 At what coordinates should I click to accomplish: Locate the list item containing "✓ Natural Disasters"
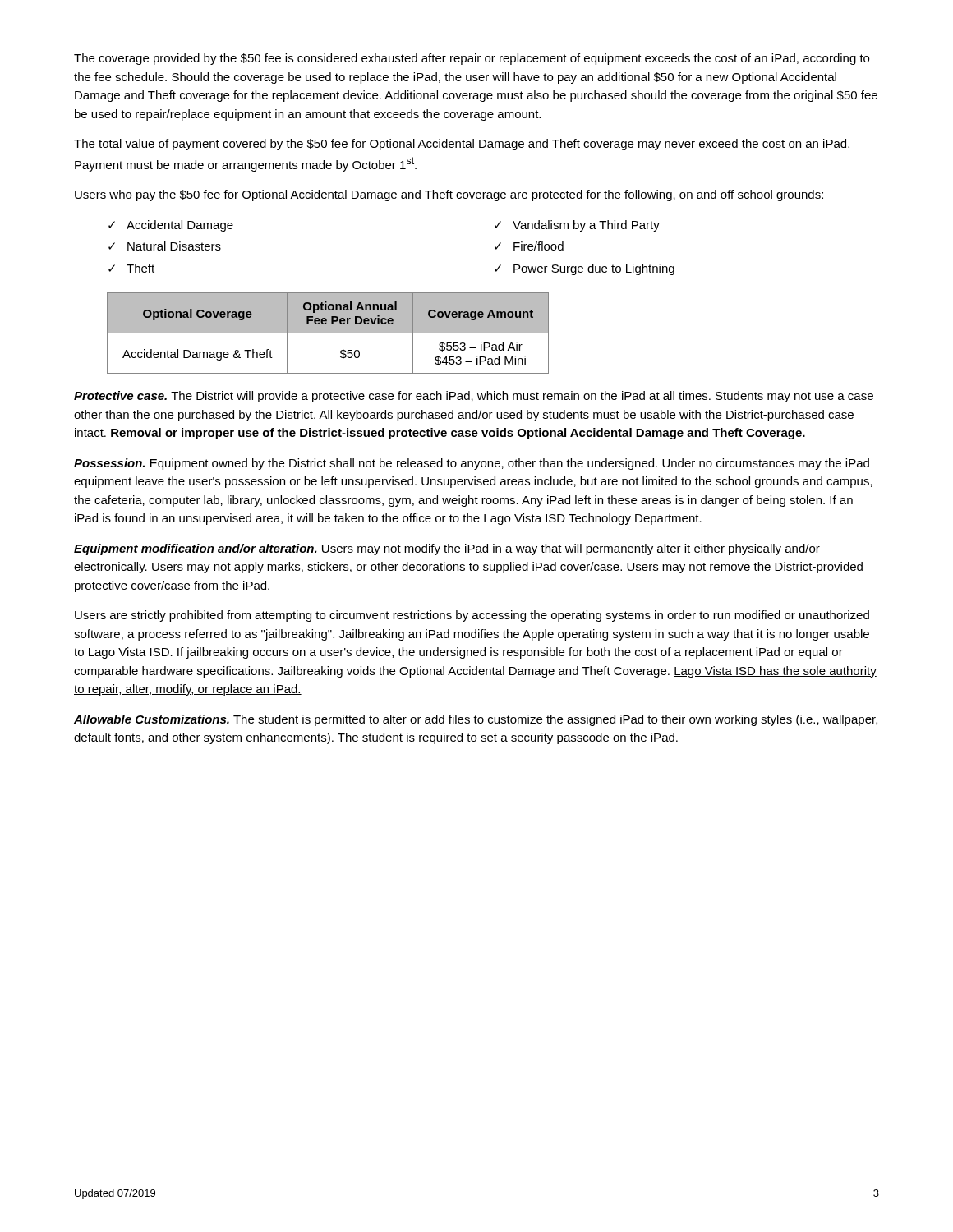coord(164,247)
